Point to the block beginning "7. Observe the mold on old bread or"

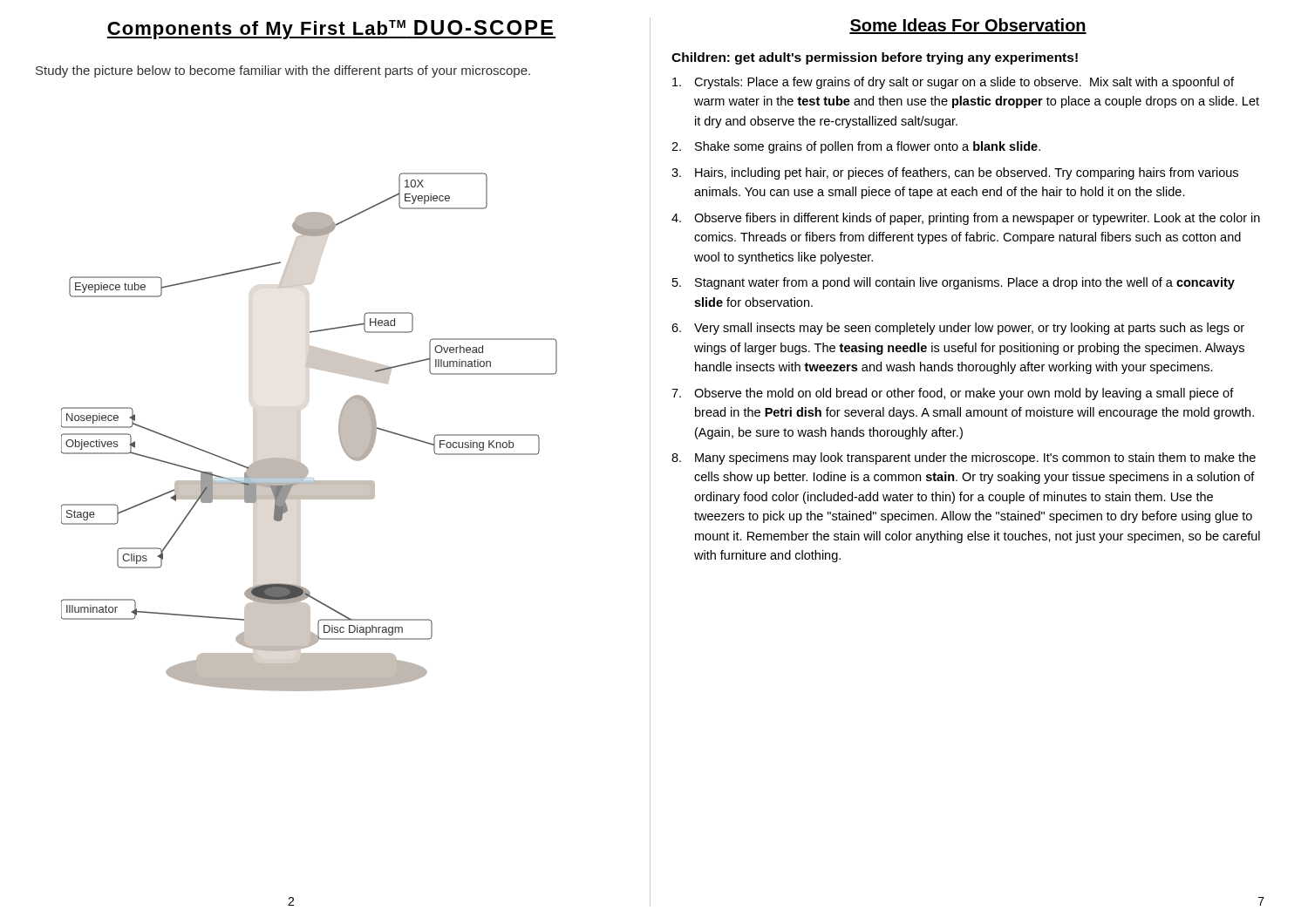click(968, 413)
